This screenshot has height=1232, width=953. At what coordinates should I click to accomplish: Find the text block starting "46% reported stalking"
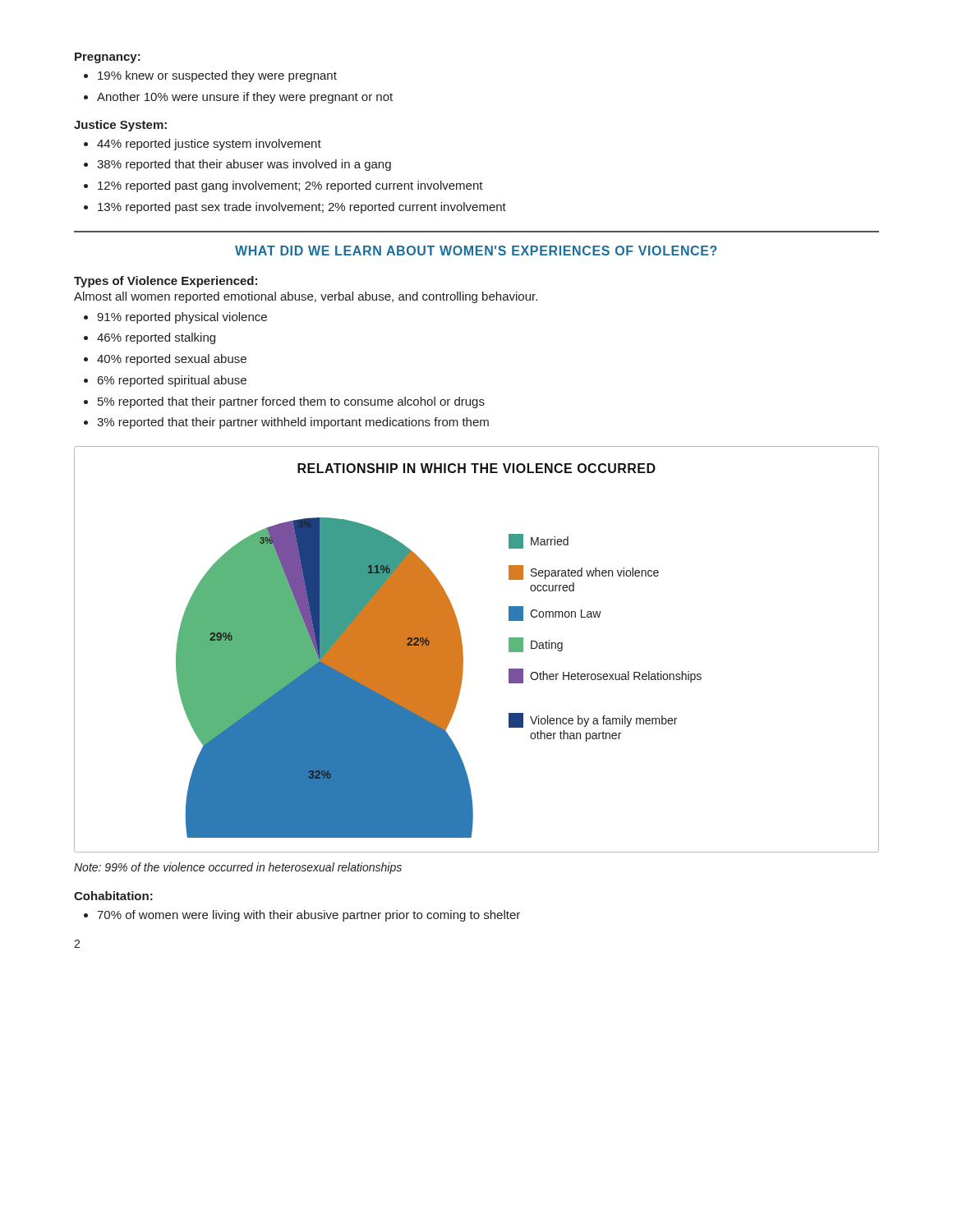click(156, 338)
